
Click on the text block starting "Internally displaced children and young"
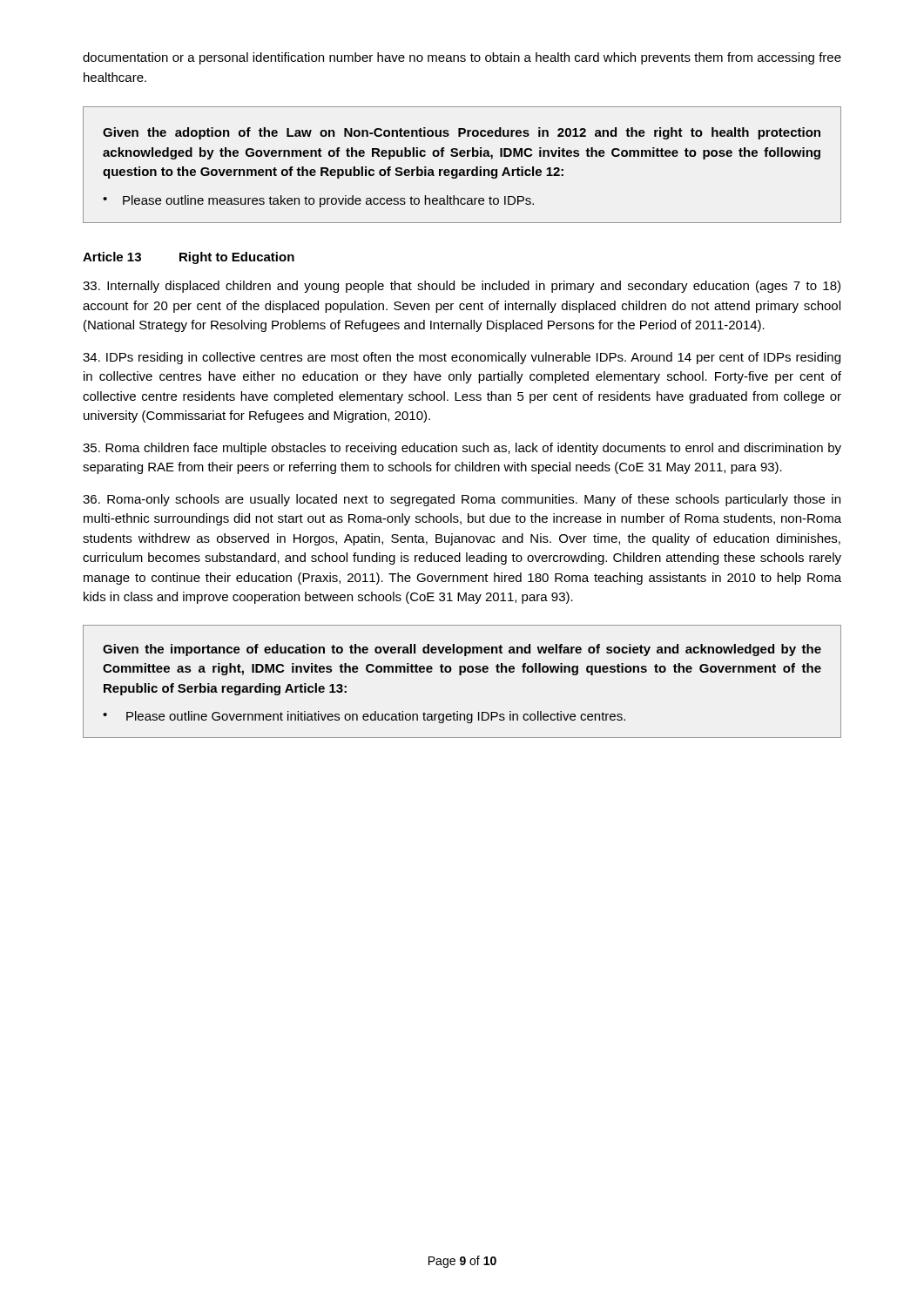point(462,305)
